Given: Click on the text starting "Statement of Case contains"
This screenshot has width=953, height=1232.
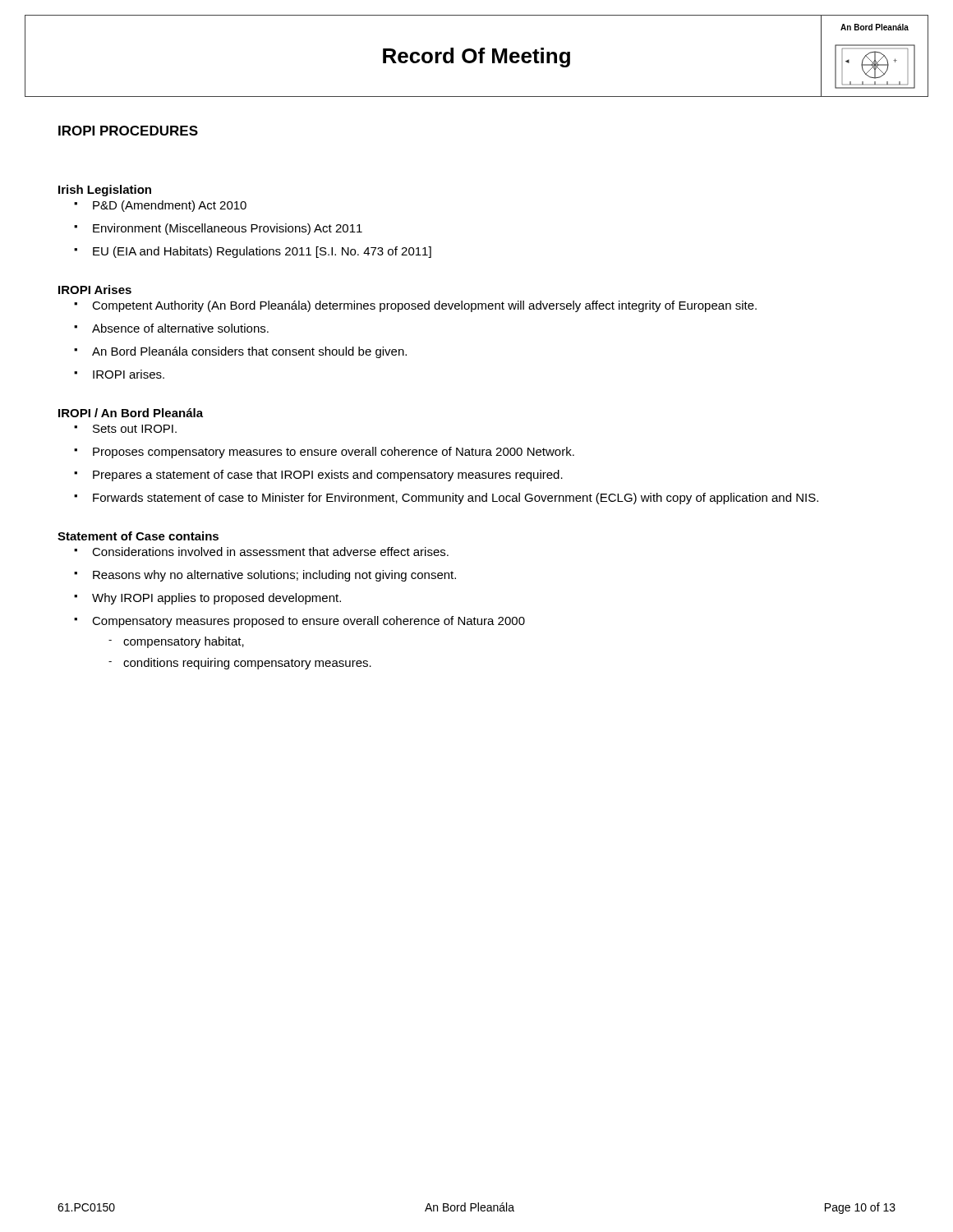Looking at the screenshot, I should coord(138,536).
